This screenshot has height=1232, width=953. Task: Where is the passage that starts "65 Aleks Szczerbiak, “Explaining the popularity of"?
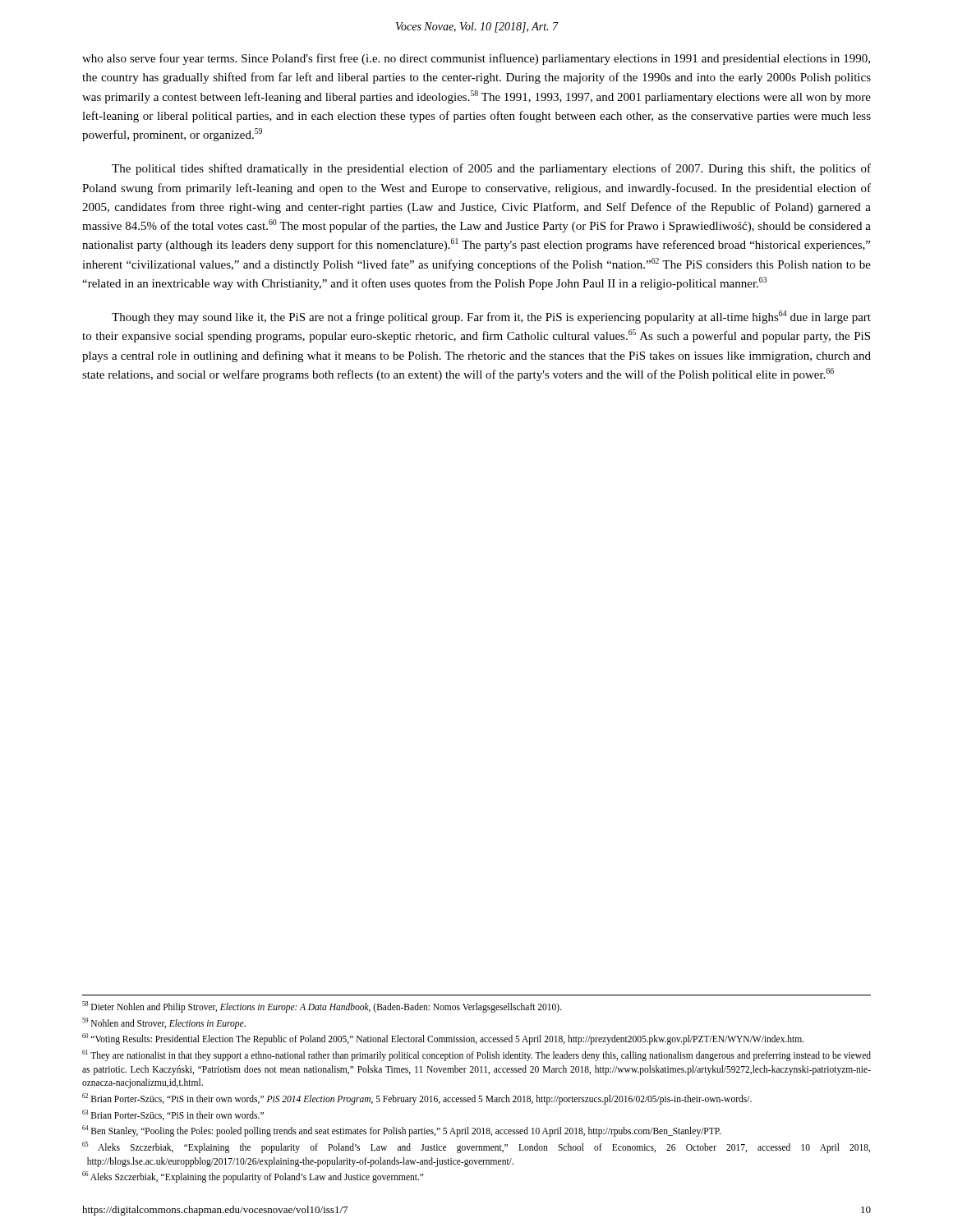(476, 1153)
